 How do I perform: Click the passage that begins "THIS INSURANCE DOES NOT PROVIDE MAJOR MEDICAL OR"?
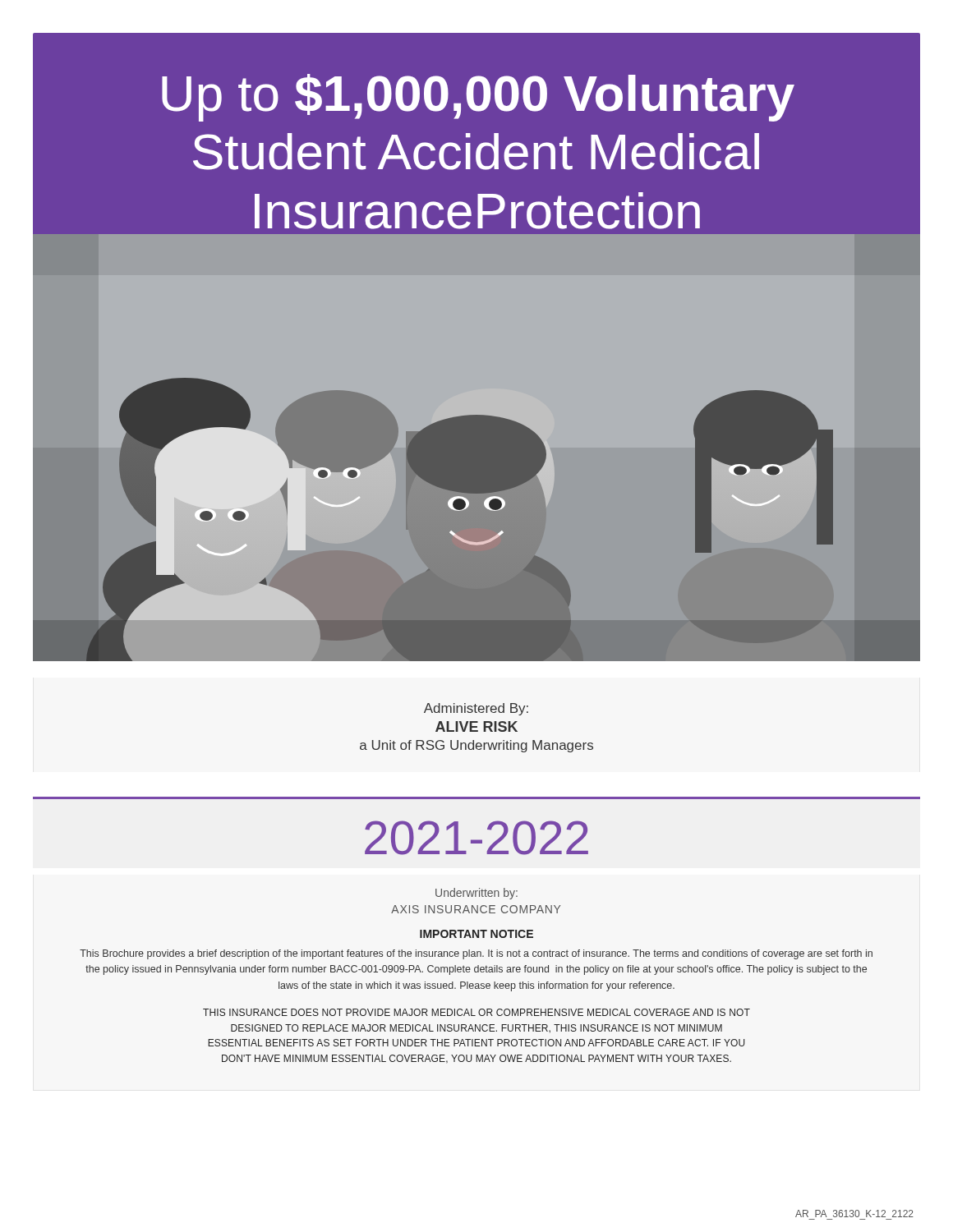coord(476,1036)
